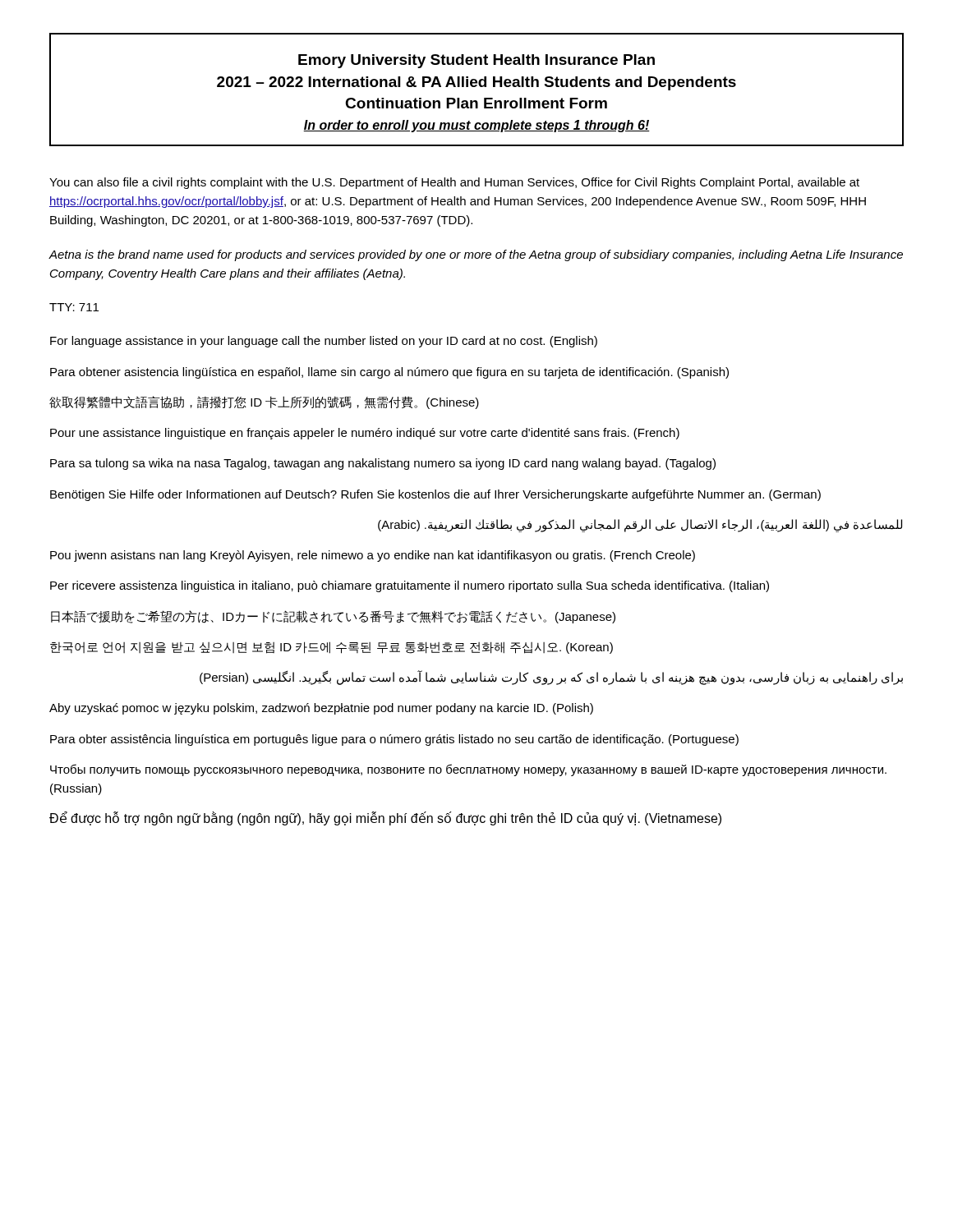953x1232 pixels.
Task: Point to the block beginning "Para obter assistência linguística em português"
Action: click(394, 738)
